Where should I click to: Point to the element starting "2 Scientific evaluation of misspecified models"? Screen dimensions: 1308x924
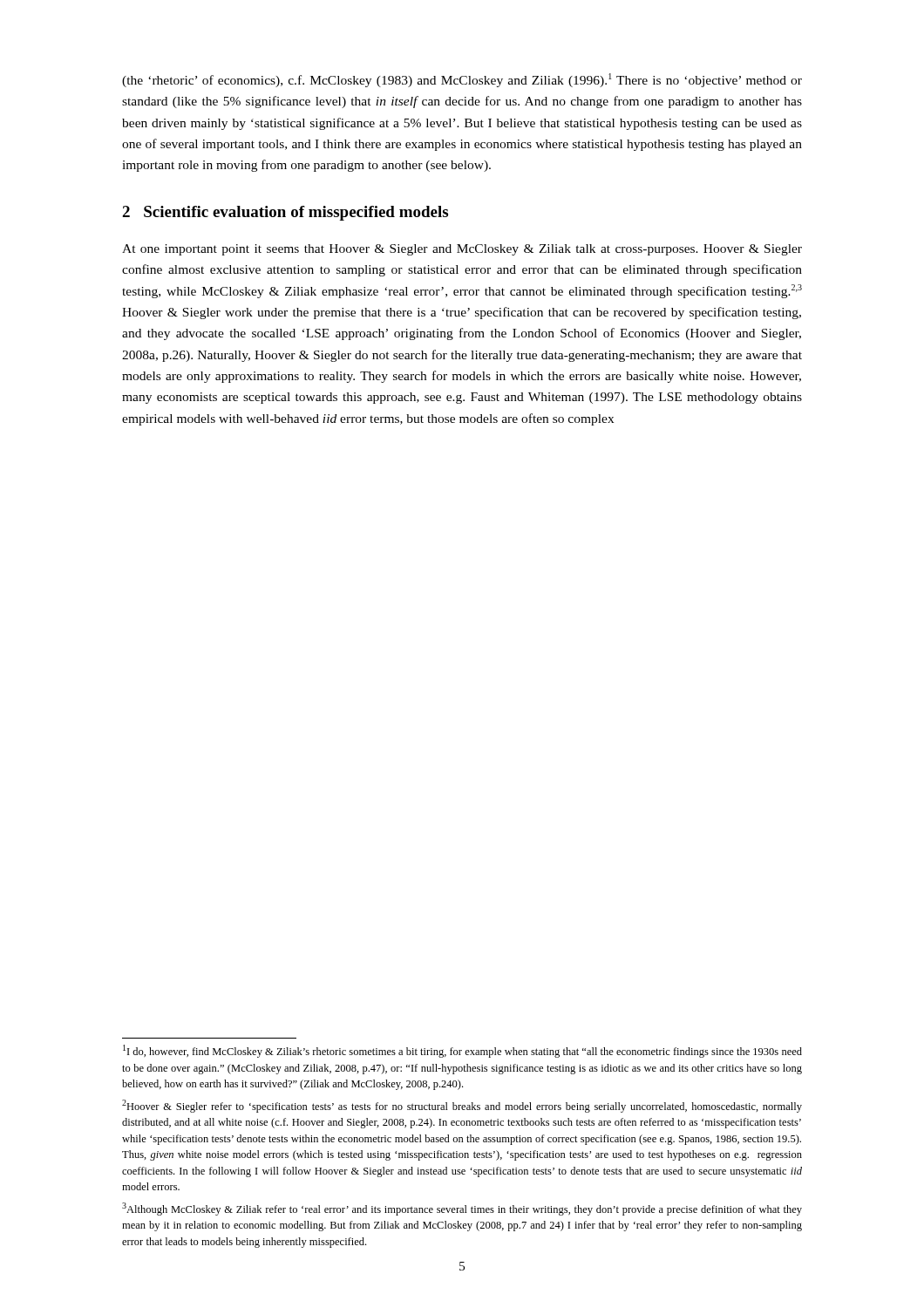pyautogui.click(x=285, y=211)
